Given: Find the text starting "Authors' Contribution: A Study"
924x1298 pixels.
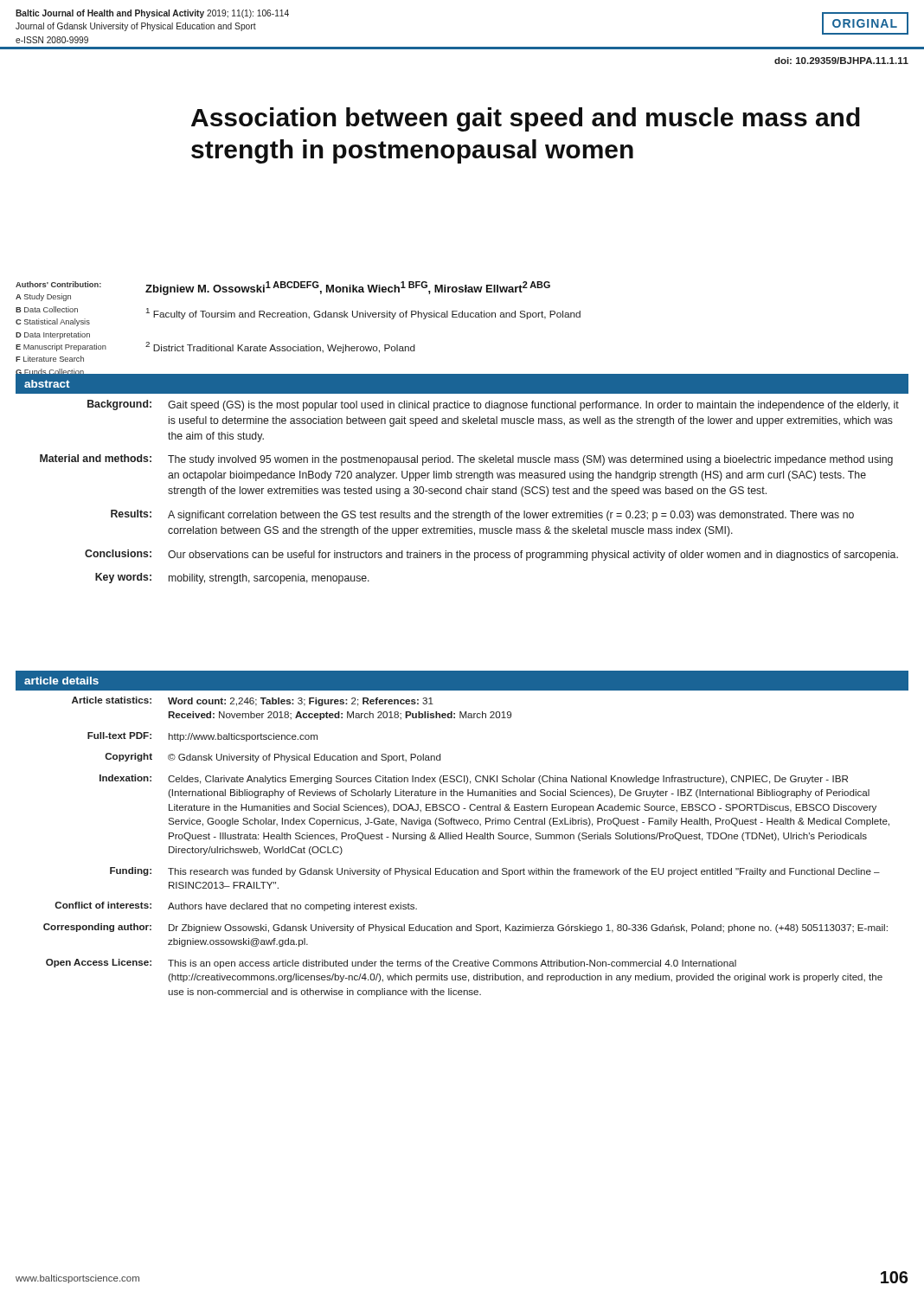Looking at the screenshot, I should pyautogui.click(x=61, y=328).
